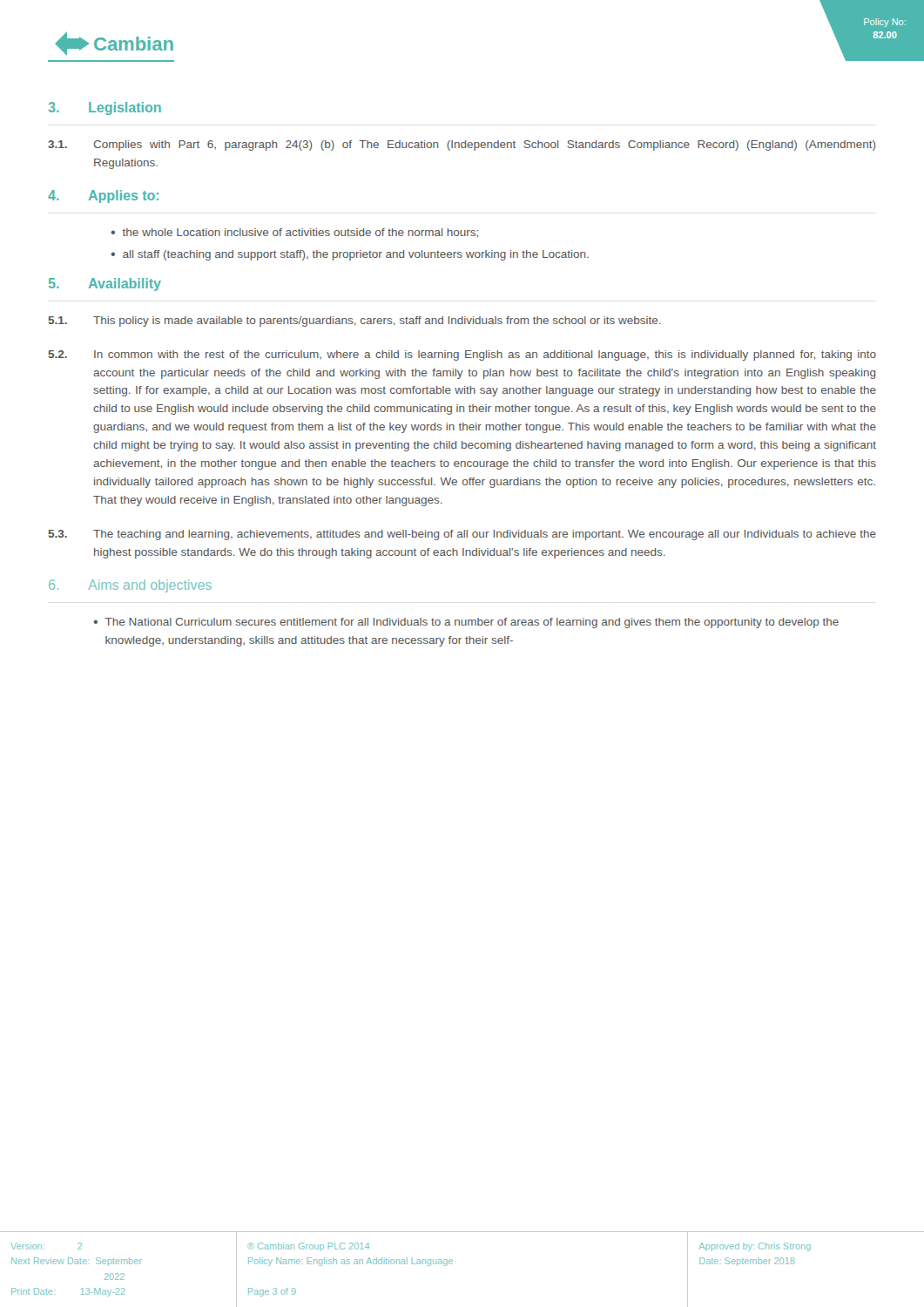Click on the text block containing "1. Complies with"
The image size is (924, 1307).
[462, 154]
